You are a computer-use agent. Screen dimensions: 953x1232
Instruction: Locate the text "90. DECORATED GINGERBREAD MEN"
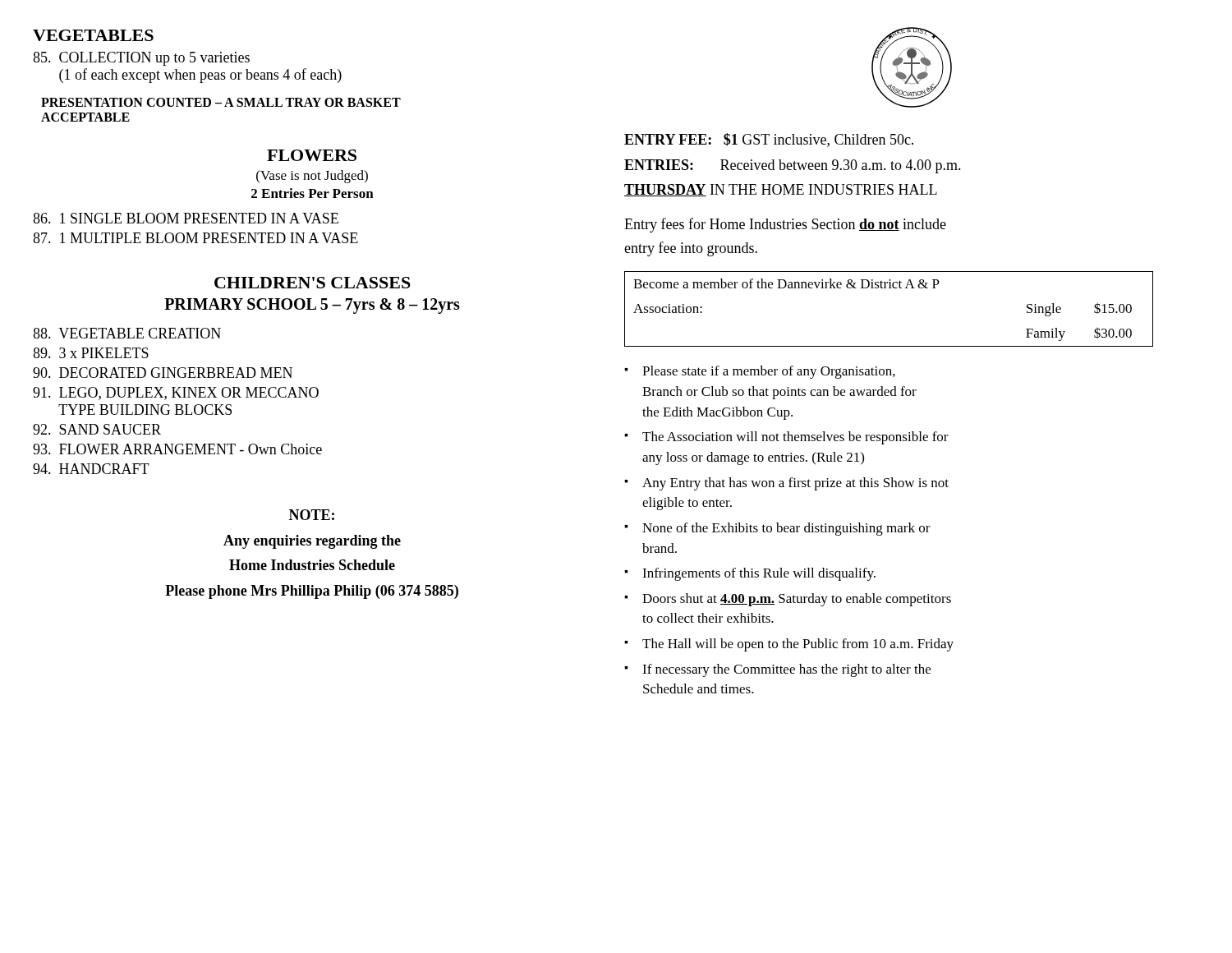coord(163,373)
